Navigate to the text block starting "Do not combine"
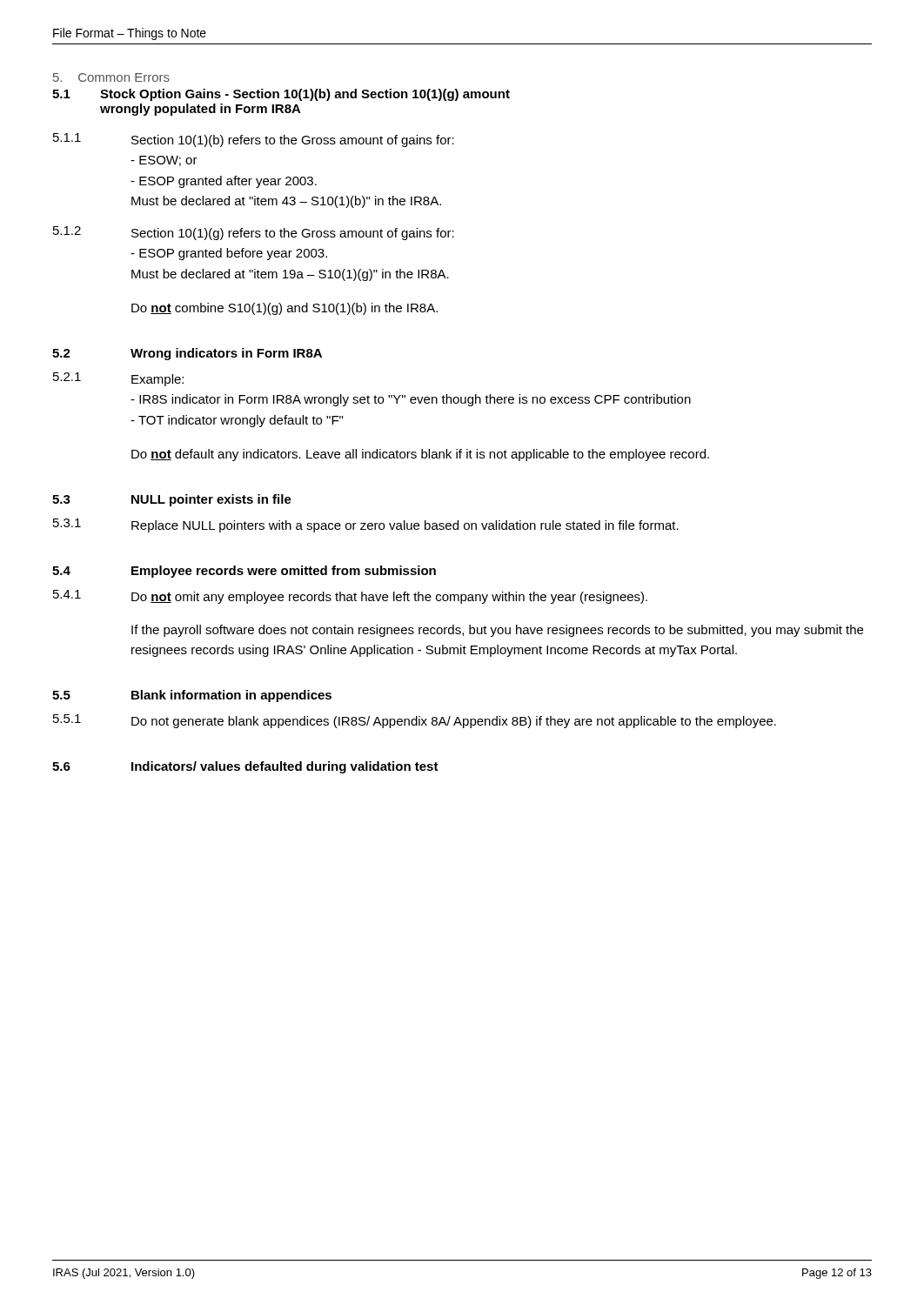 tap(285, 307)
